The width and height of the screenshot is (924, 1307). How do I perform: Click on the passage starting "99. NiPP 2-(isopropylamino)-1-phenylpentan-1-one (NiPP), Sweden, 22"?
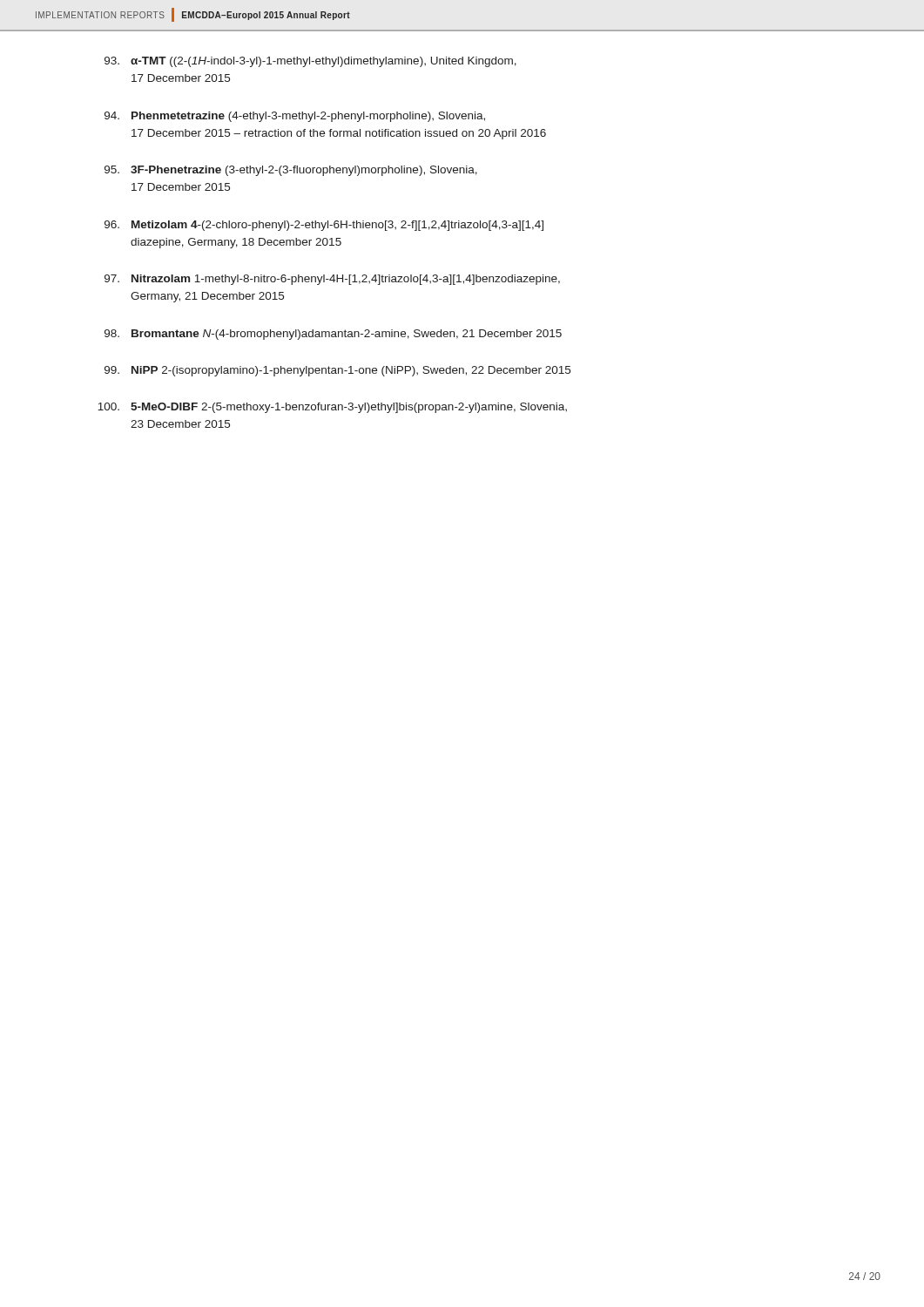tap(457, 370)
